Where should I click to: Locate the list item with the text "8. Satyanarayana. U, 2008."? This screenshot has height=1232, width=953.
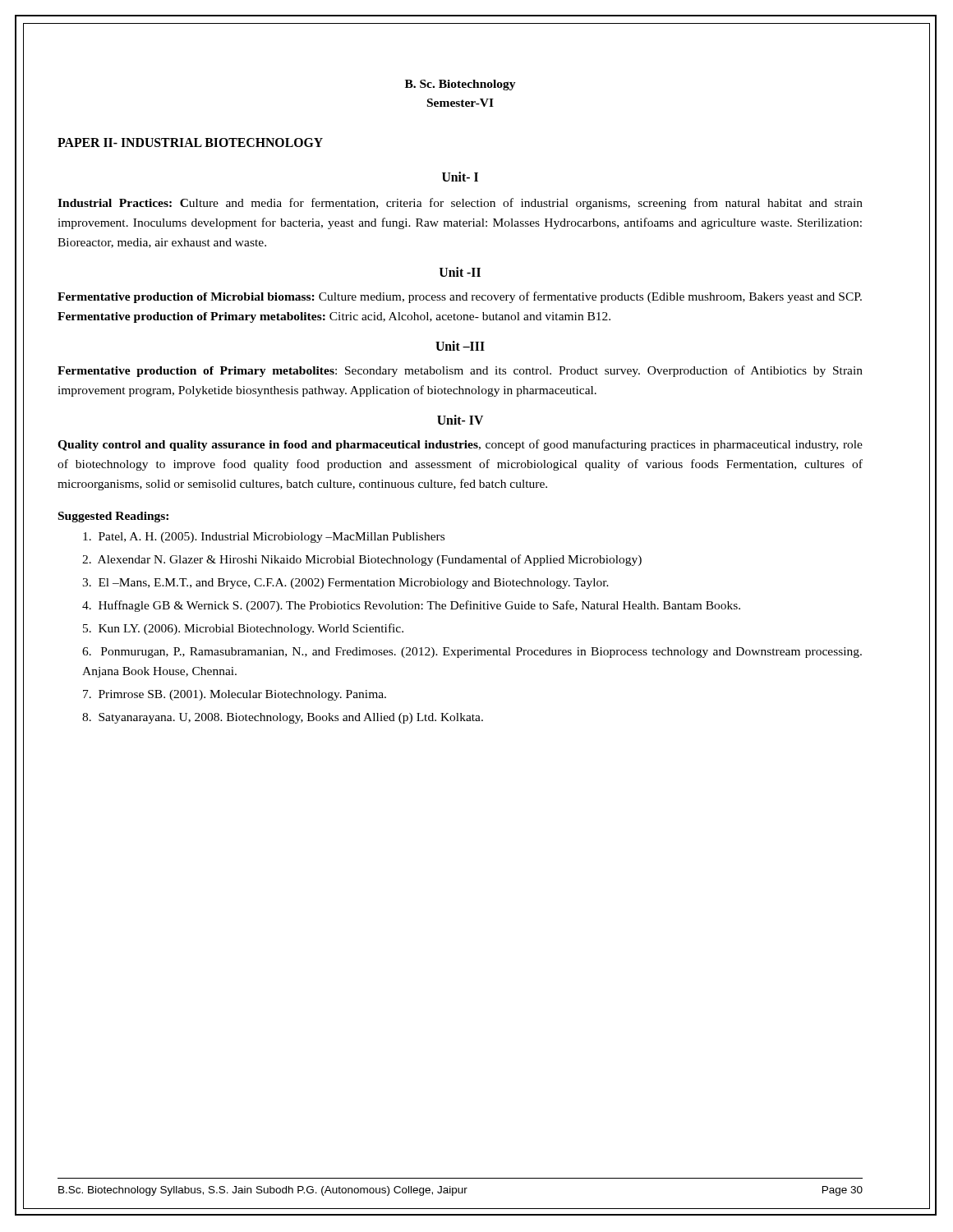[283, 716]
